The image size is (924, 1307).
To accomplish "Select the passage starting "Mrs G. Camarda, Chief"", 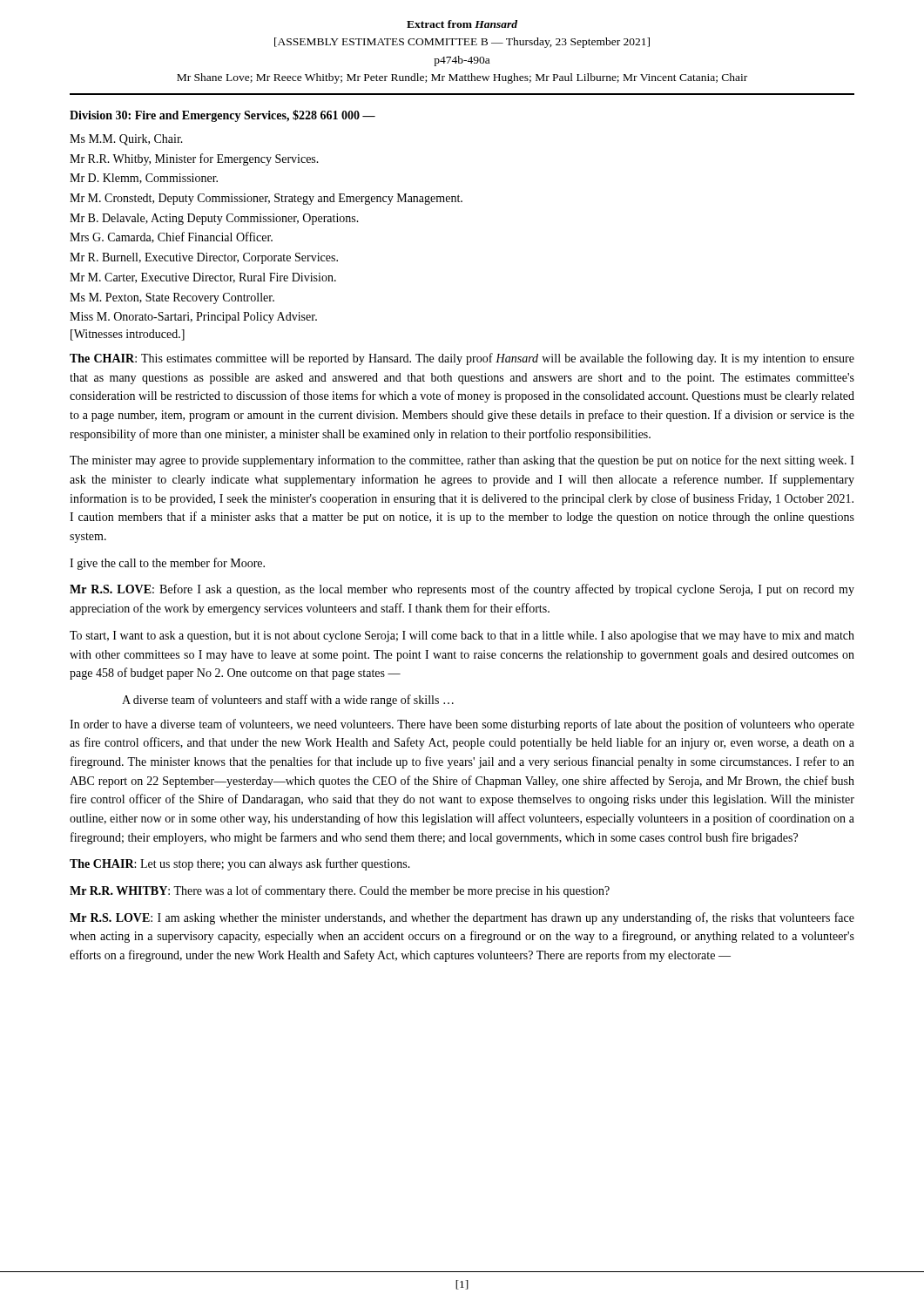I will click(171, 238).
